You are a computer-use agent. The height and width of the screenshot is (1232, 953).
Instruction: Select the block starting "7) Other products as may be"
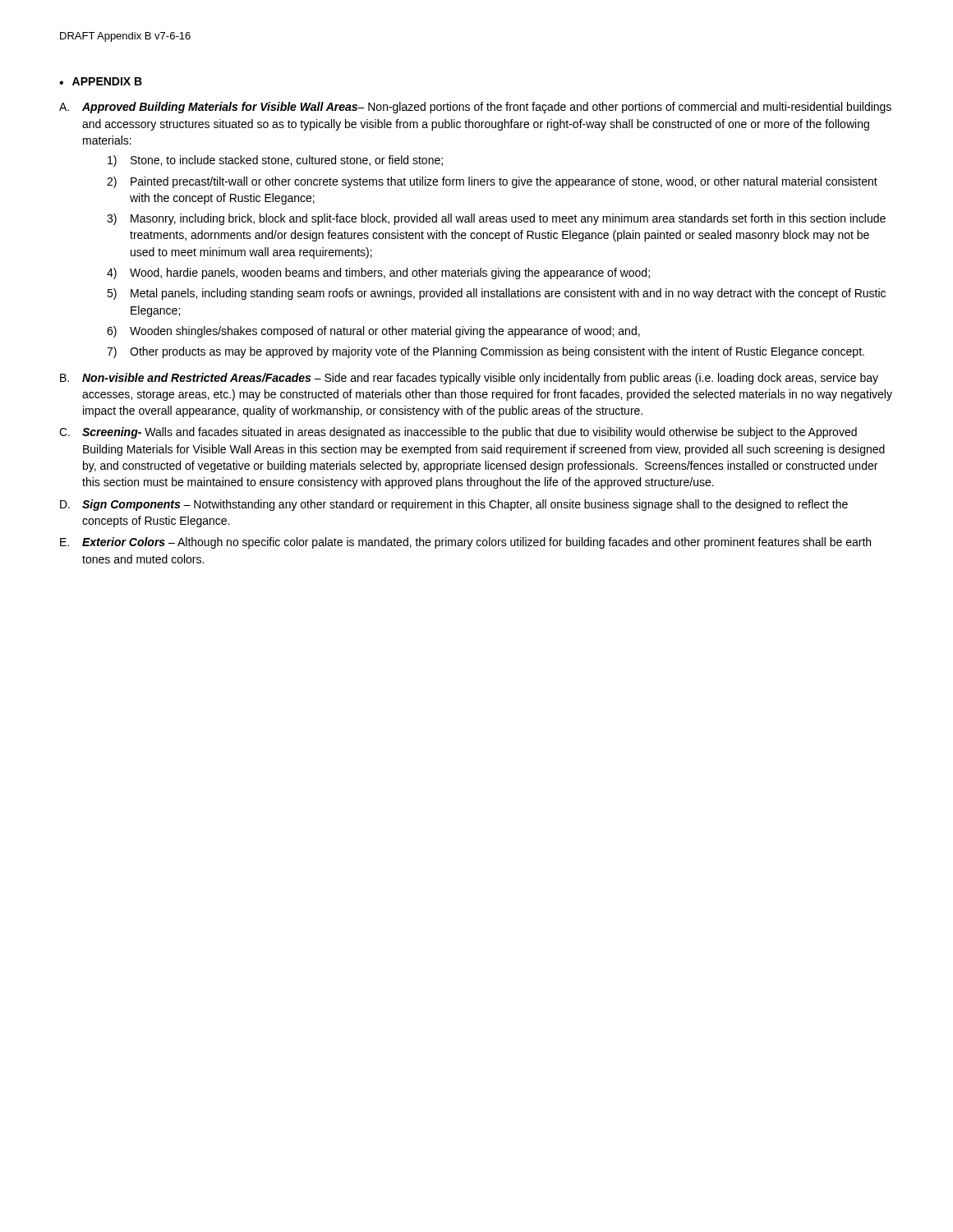tap(500, 352)
